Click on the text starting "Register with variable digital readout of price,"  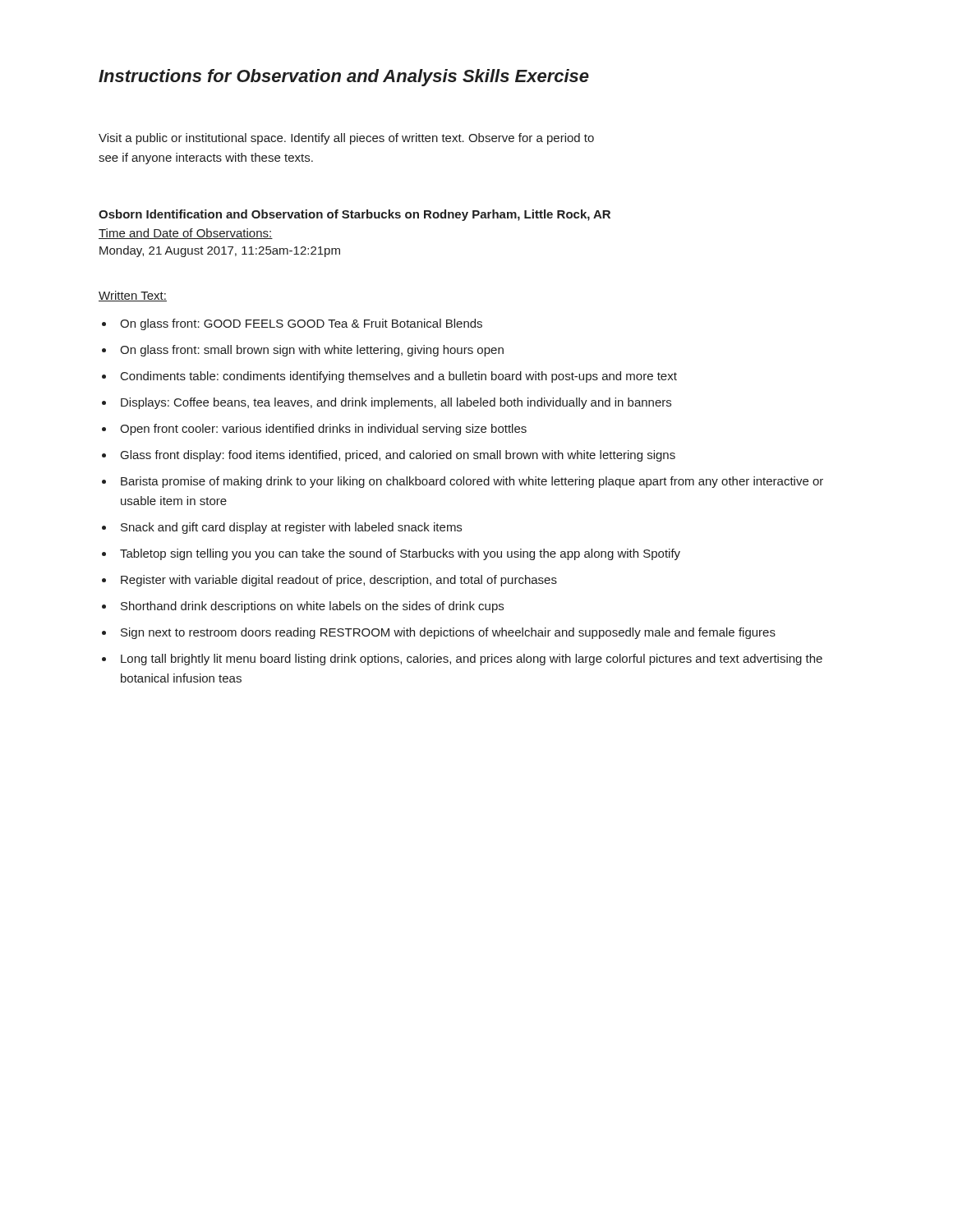[339, 579]
